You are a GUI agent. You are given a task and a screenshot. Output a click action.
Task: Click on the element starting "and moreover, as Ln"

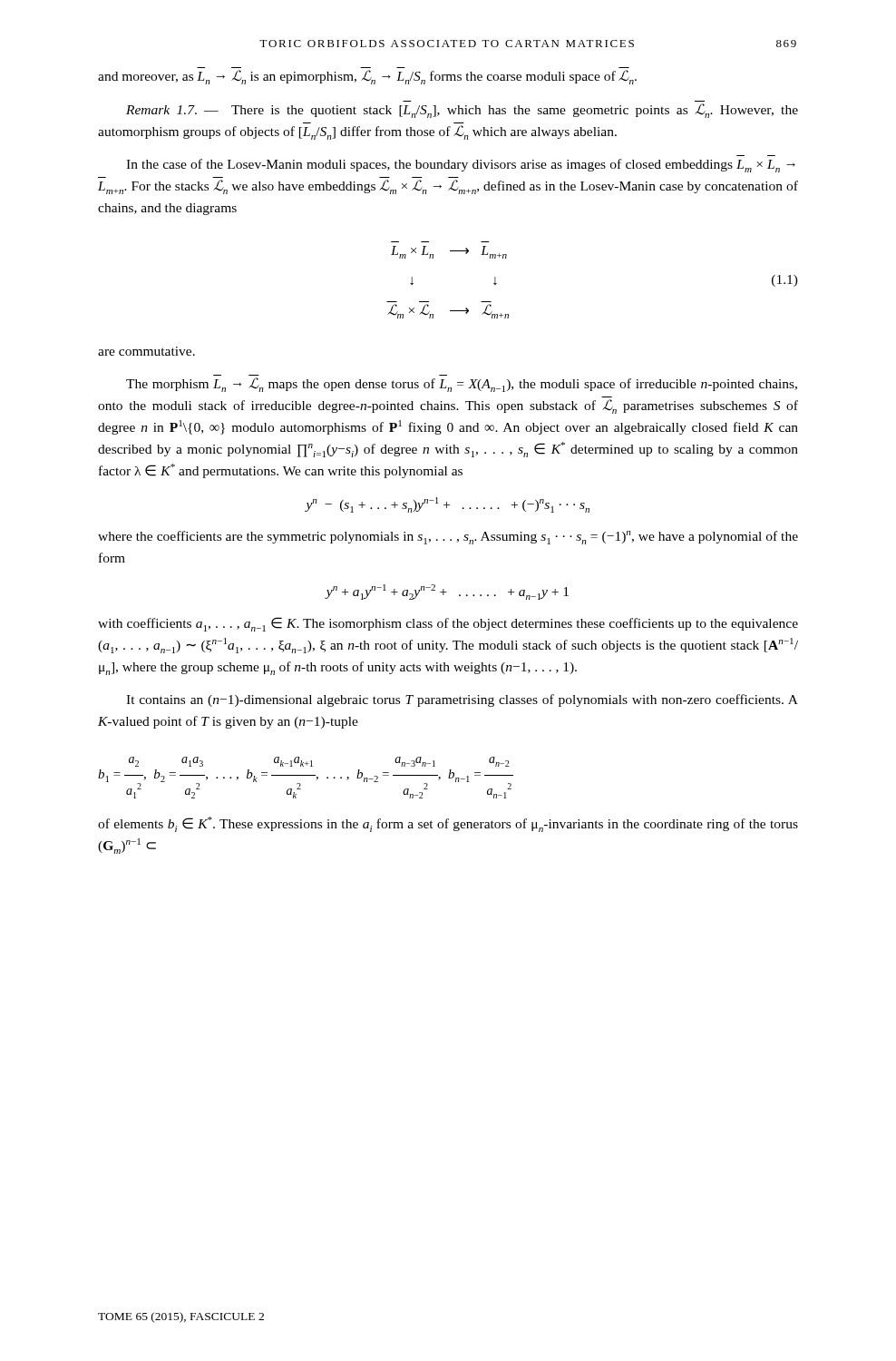tap(368, 77)
